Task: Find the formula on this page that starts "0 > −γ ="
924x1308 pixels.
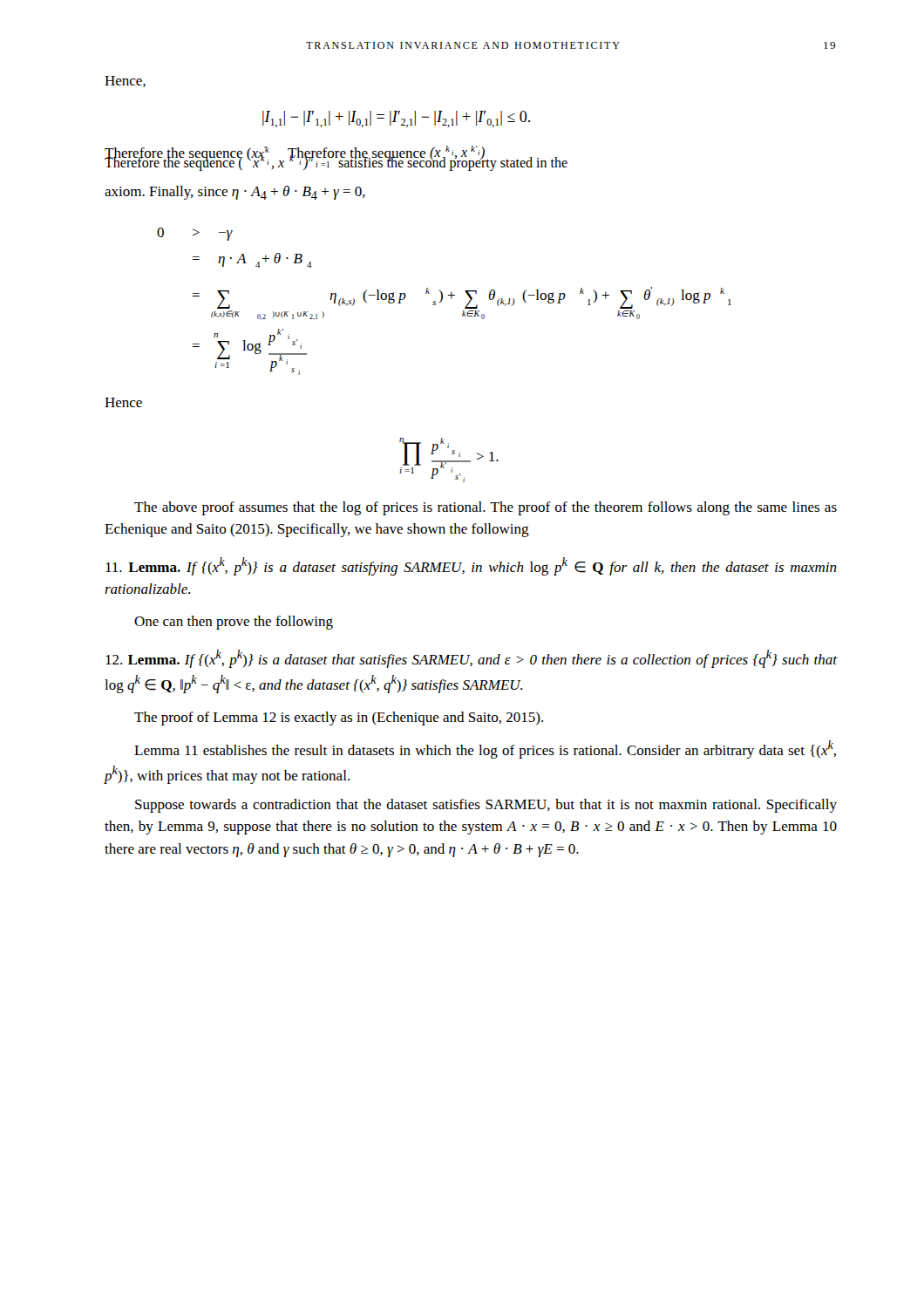Action: [462, 295]
